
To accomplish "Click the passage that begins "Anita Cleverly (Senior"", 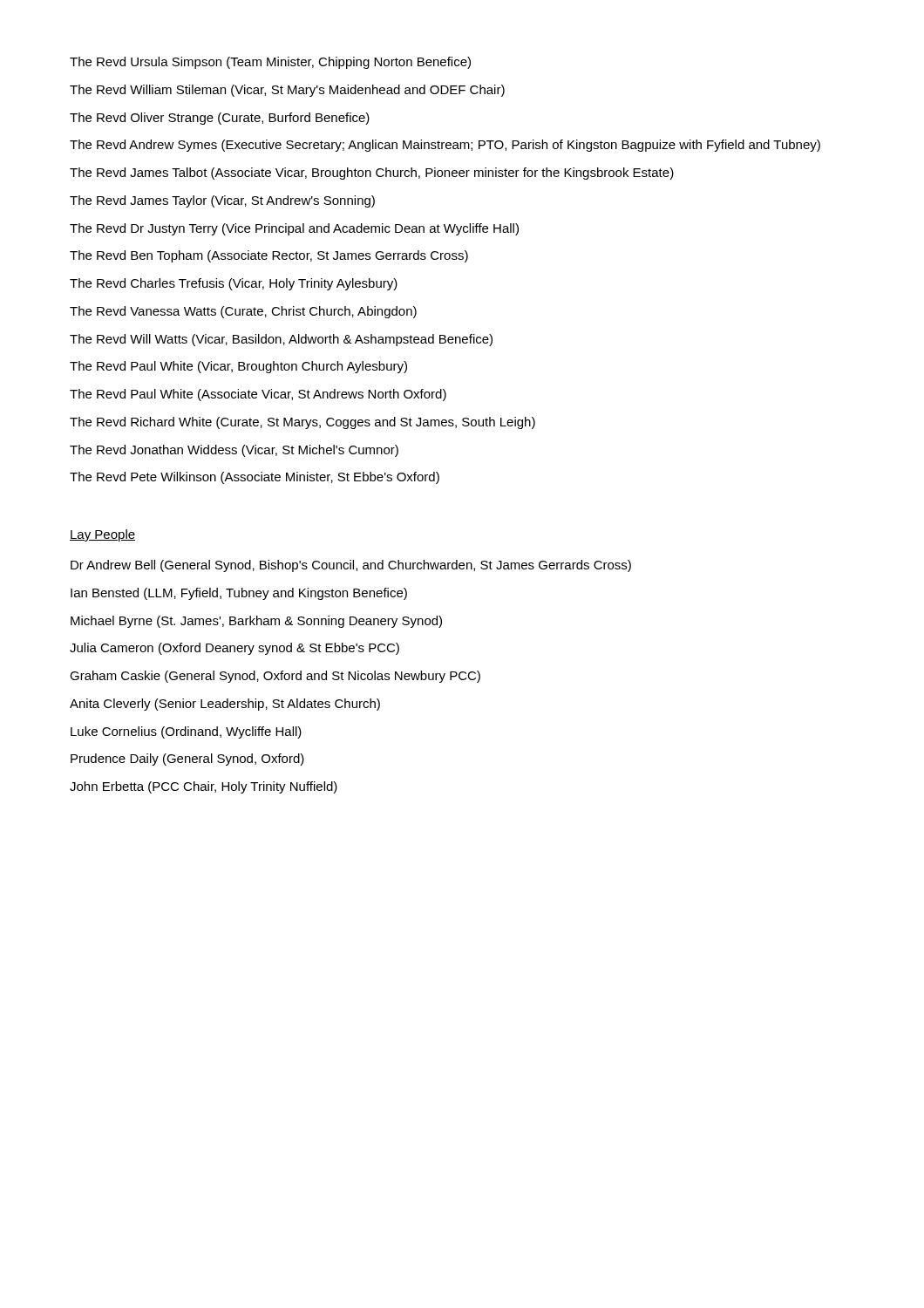I will 225,703.
